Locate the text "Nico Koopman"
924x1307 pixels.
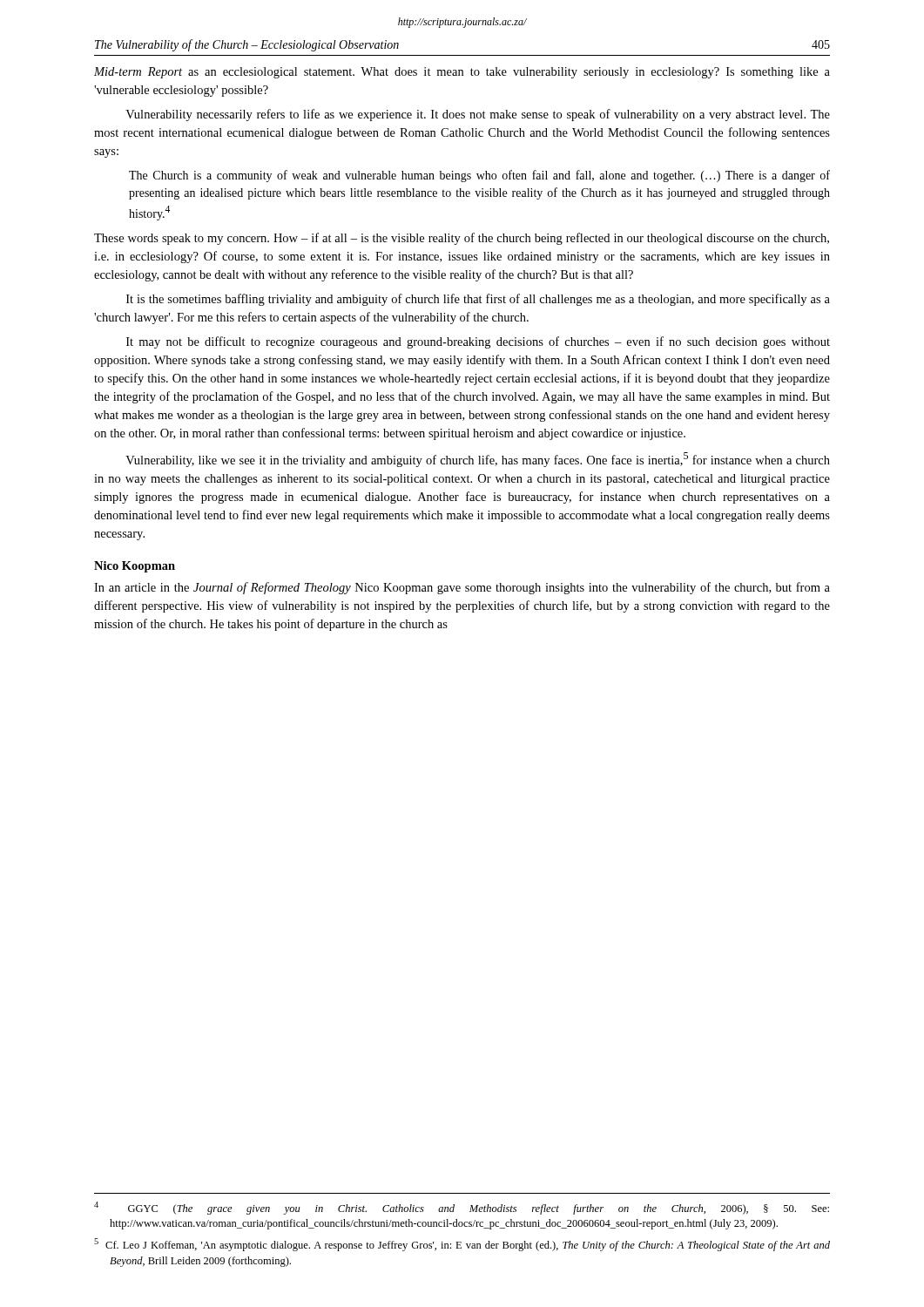[x=135, y=565]
